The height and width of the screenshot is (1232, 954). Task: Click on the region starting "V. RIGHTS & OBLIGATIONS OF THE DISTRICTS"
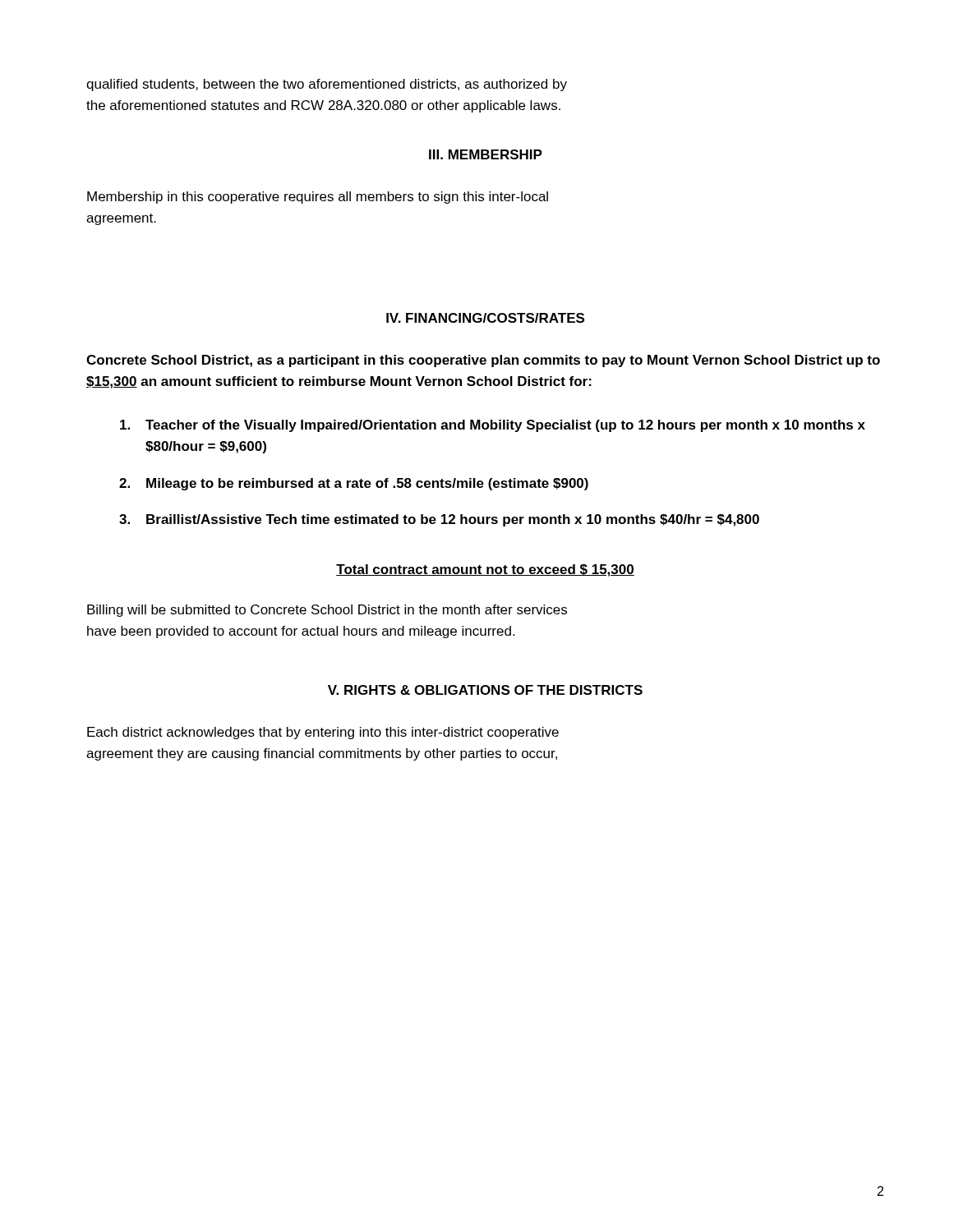pyautogui.click(x=485, y=691)
